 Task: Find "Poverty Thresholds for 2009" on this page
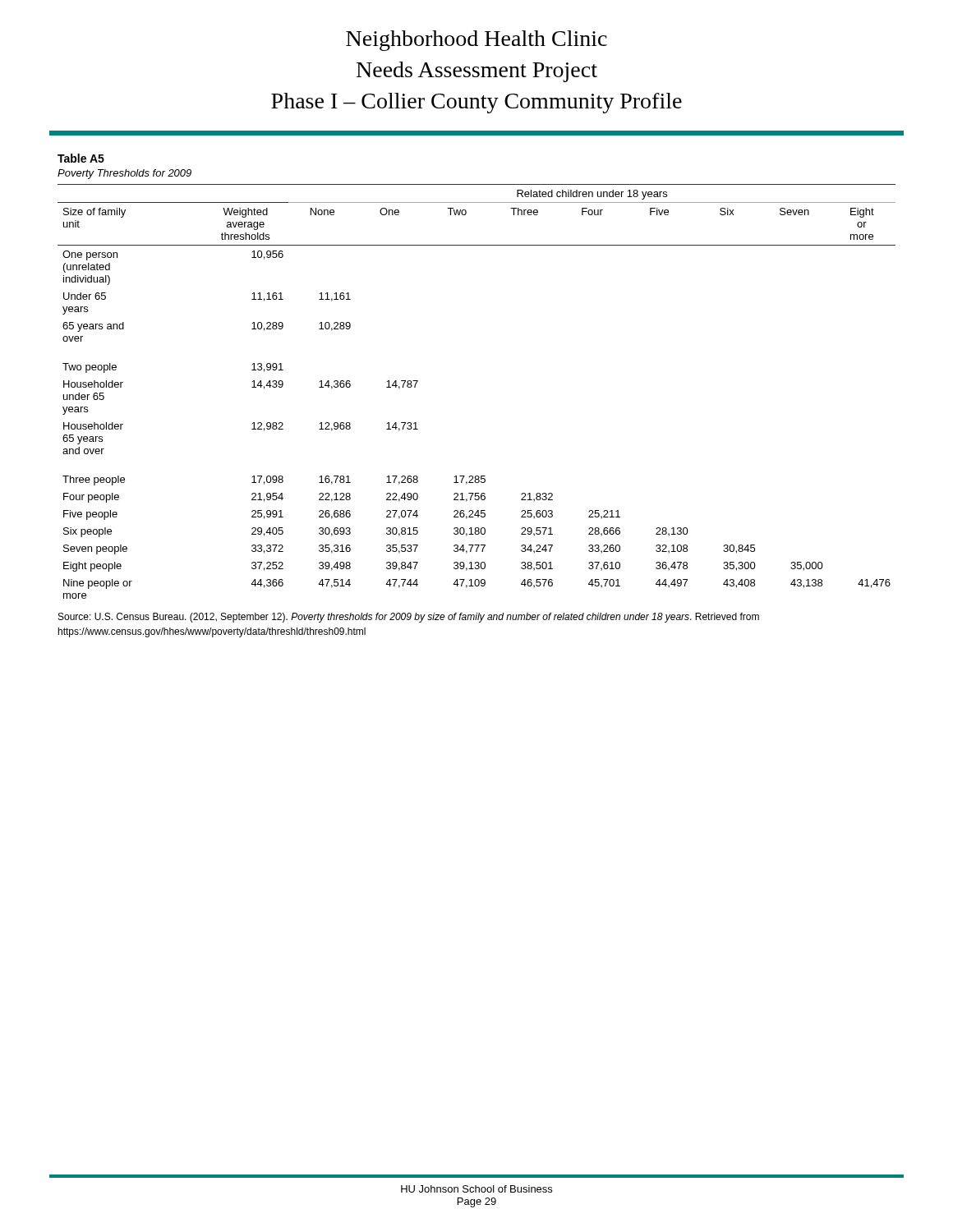125,173
